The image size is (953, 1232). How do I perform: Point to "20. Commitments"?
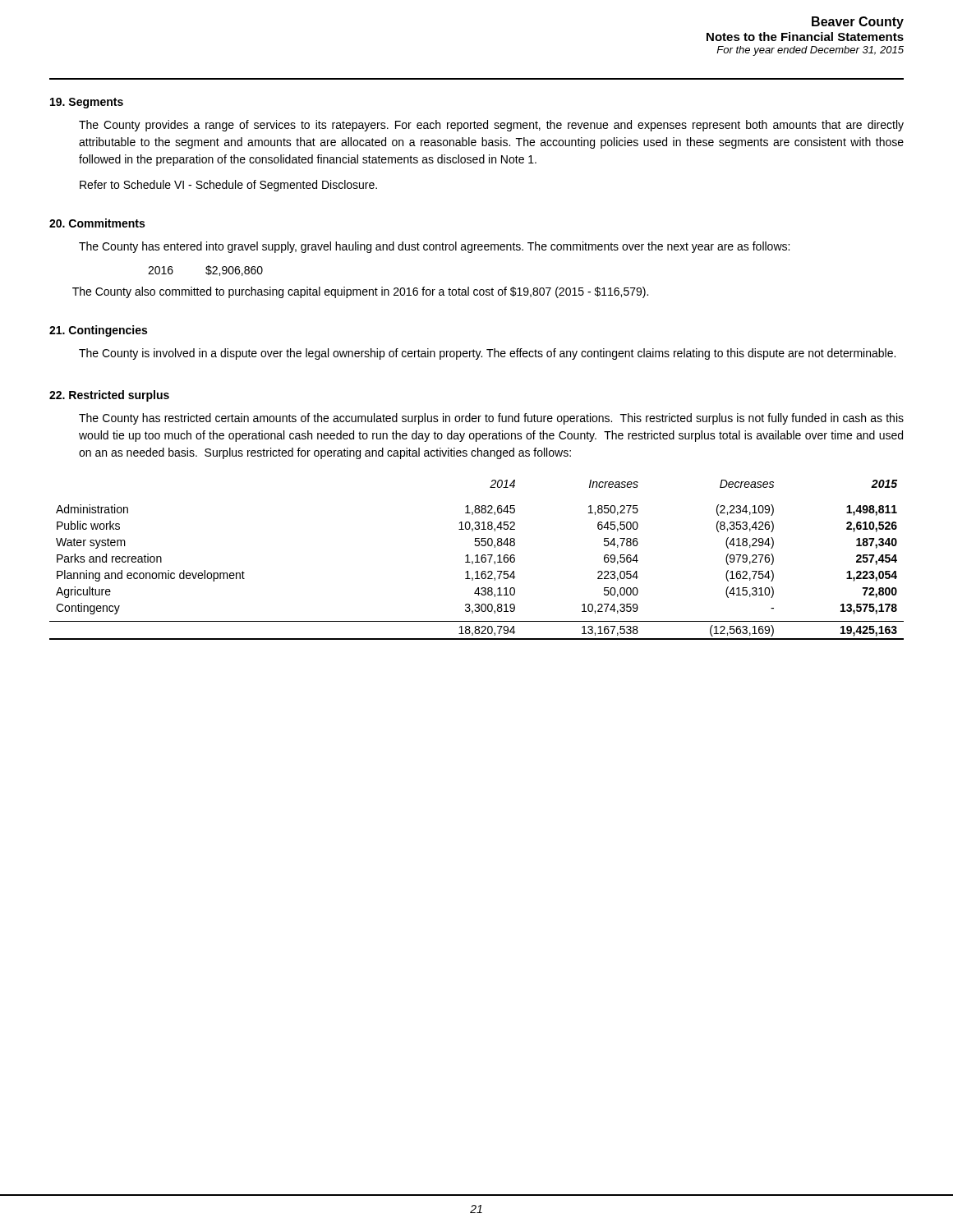pos(97,223)
